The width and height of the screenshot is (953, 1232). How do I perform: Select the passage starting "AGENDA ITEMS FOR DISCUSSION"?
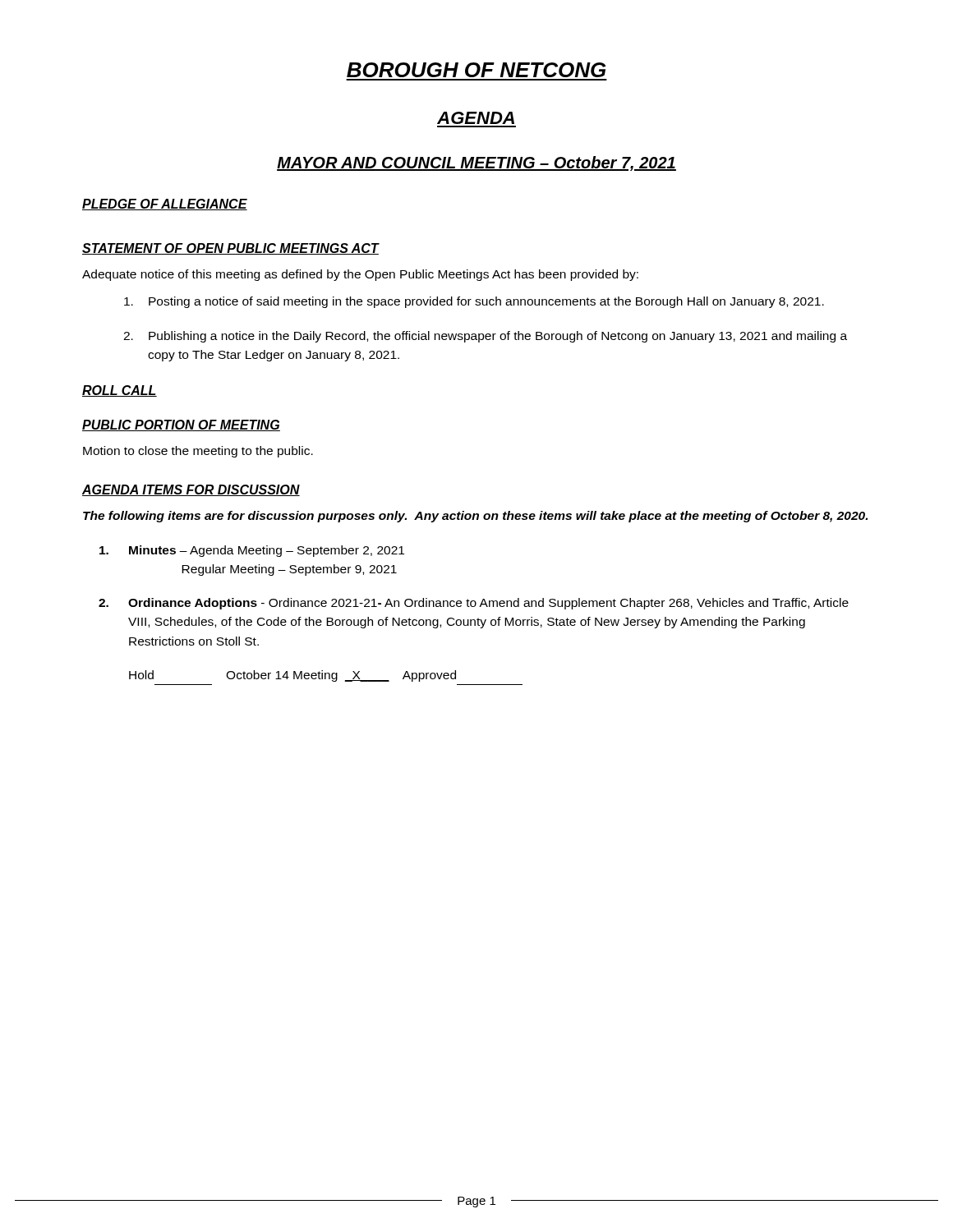(191, 490)
